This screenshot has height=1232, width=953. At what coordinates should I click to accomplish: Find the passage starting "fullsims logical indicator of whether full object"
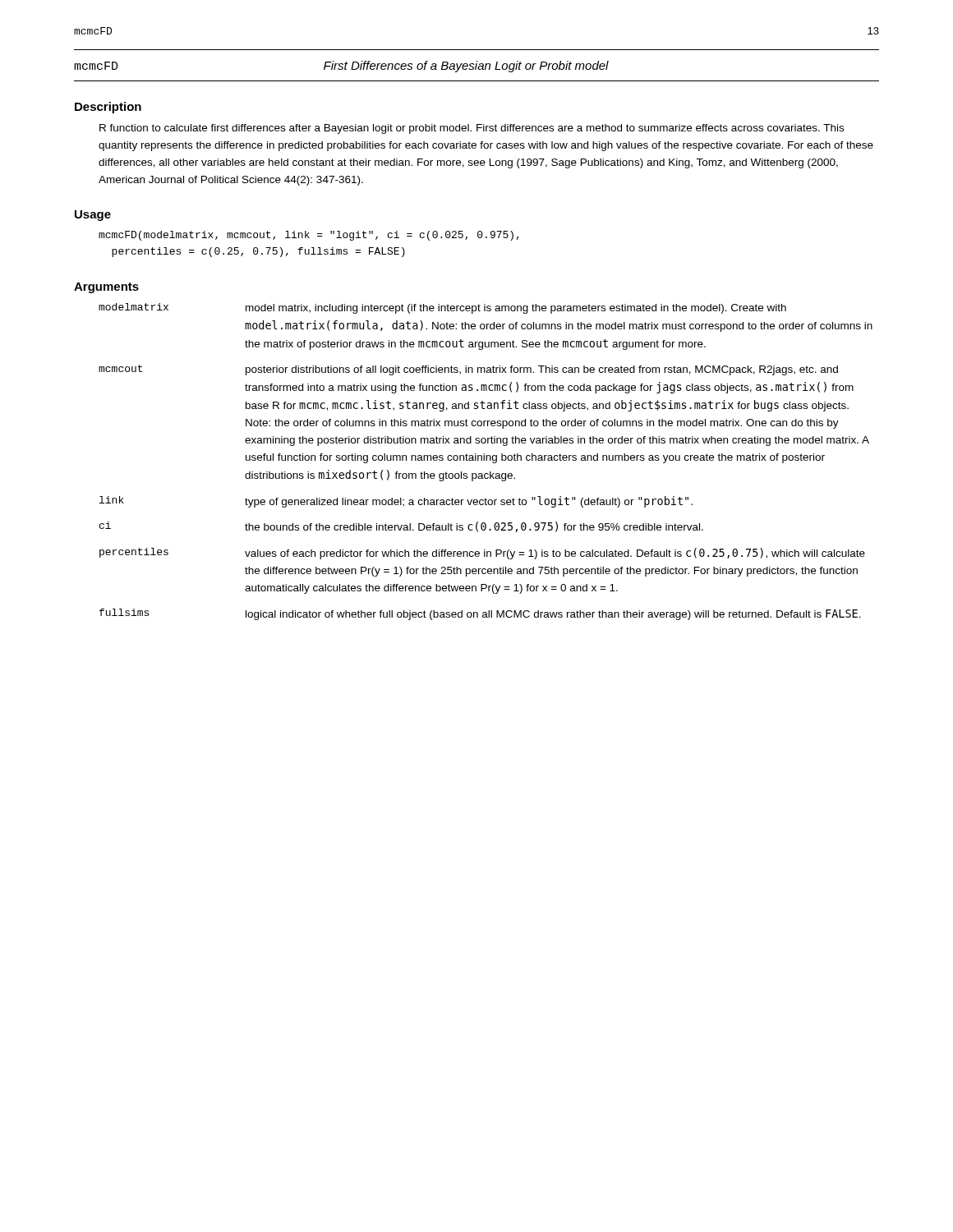point(489,614)
